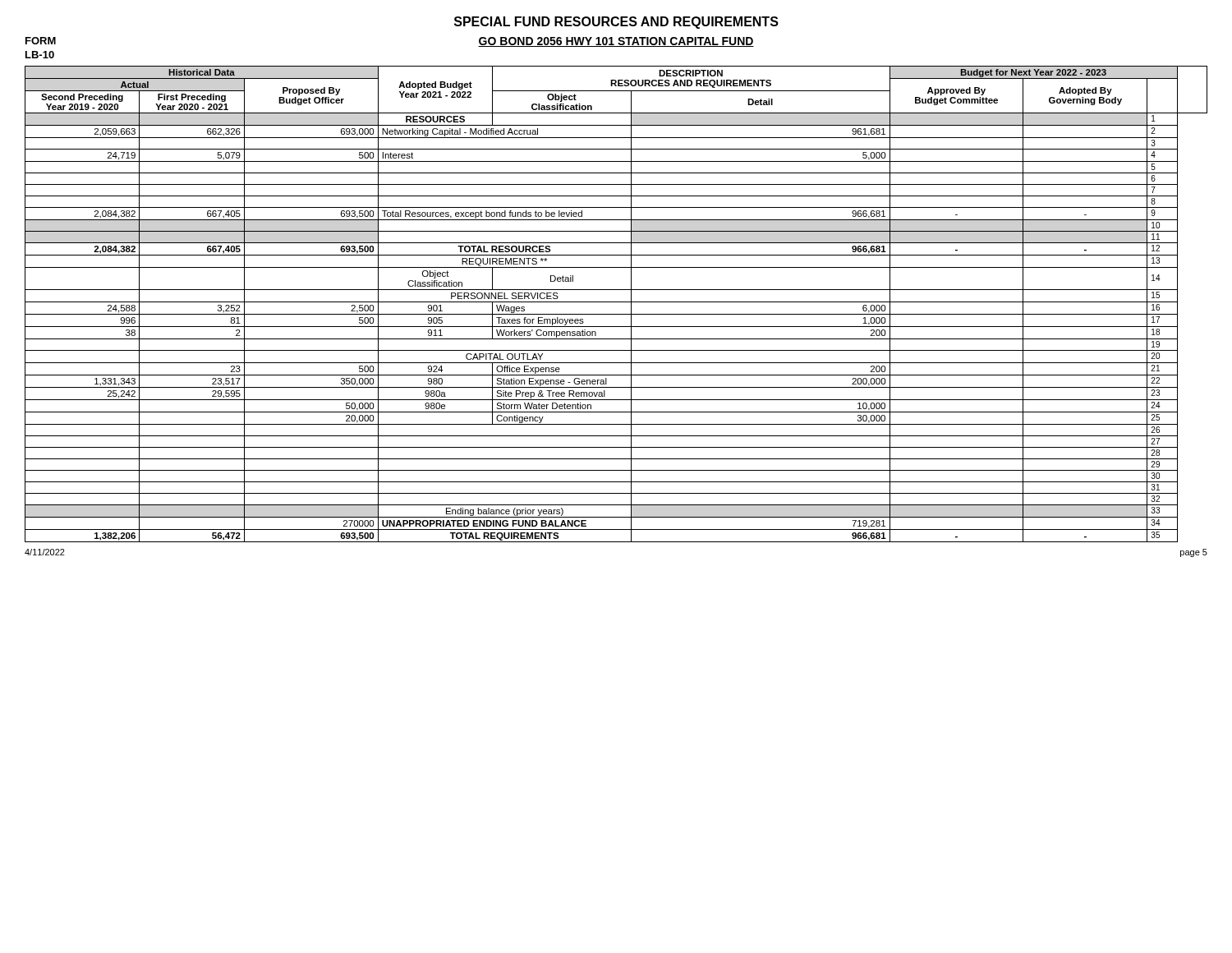The image size is (1232, 953).
Task: Locate the table with the text "DESCRIPTION RESOURCES AND REQUIREMENTS"
Action: (x=616, y=304)
